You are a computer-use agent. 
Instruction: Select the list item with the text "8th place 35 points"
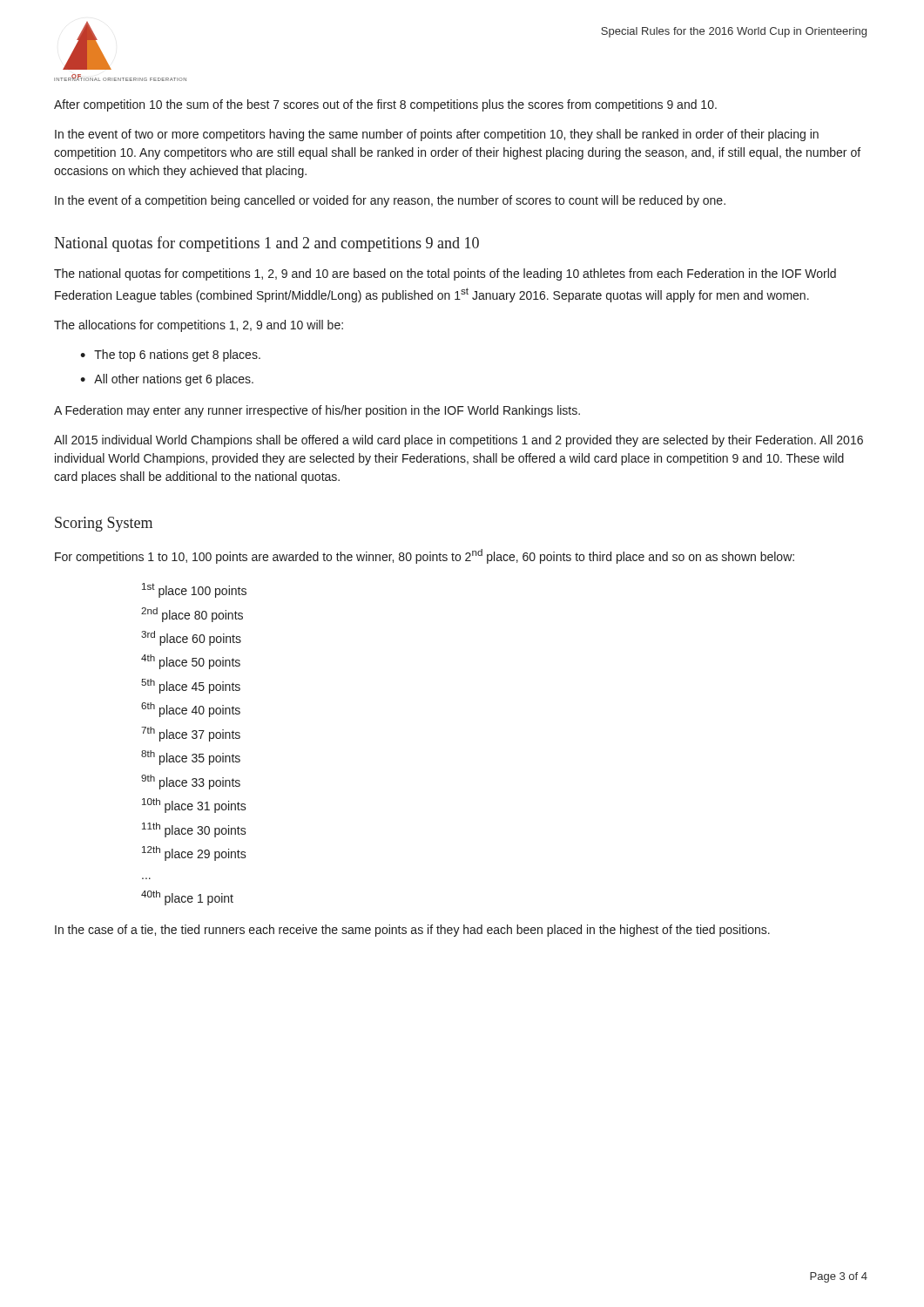coord(191,756)
